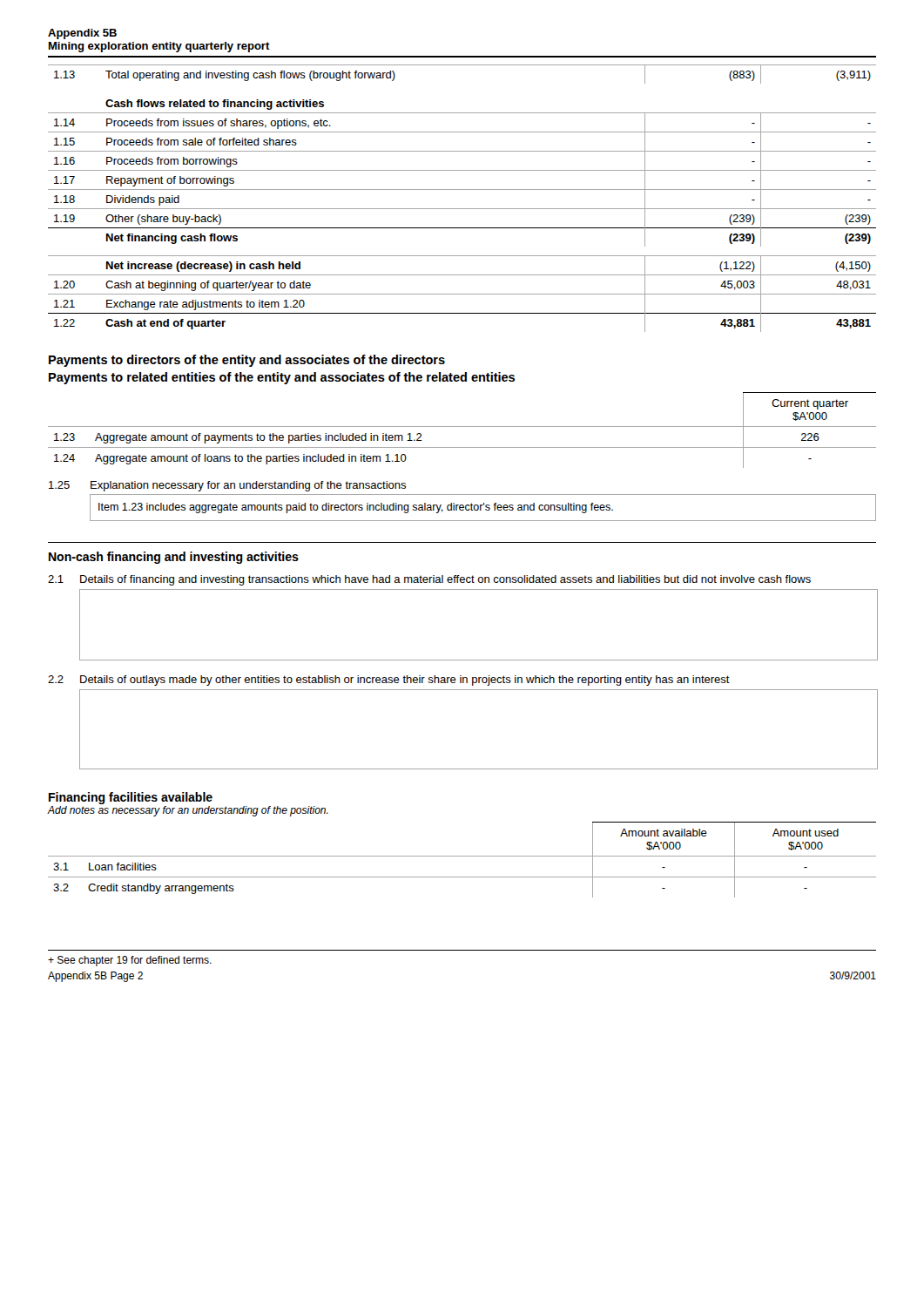Viewport: 924px width, 1307px height.
Task: Select the caption
Action: pyautogui.click(x=188, y=810)
